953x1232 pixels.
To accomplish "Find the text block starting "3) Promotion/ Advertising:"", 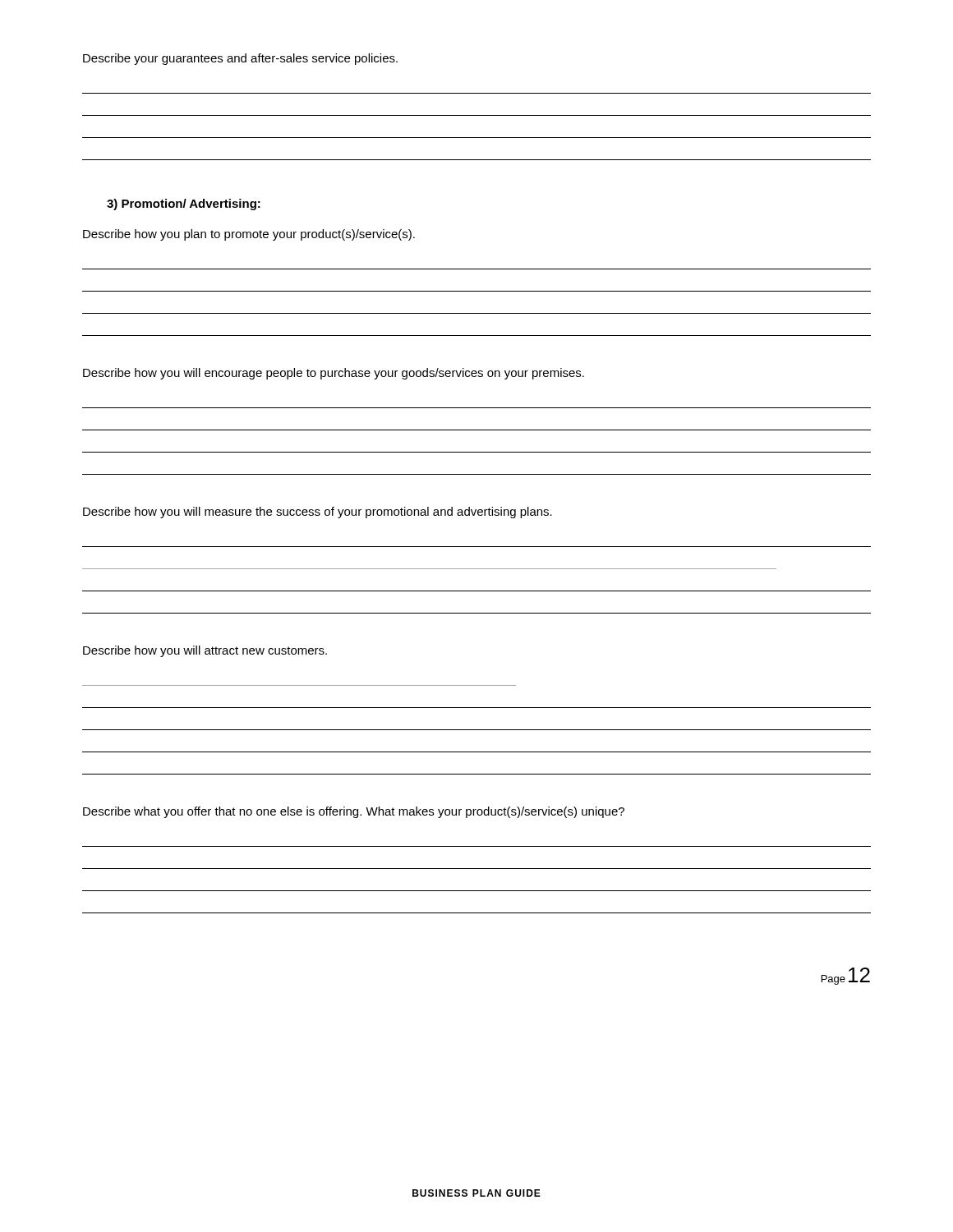I will pos(184,203).
